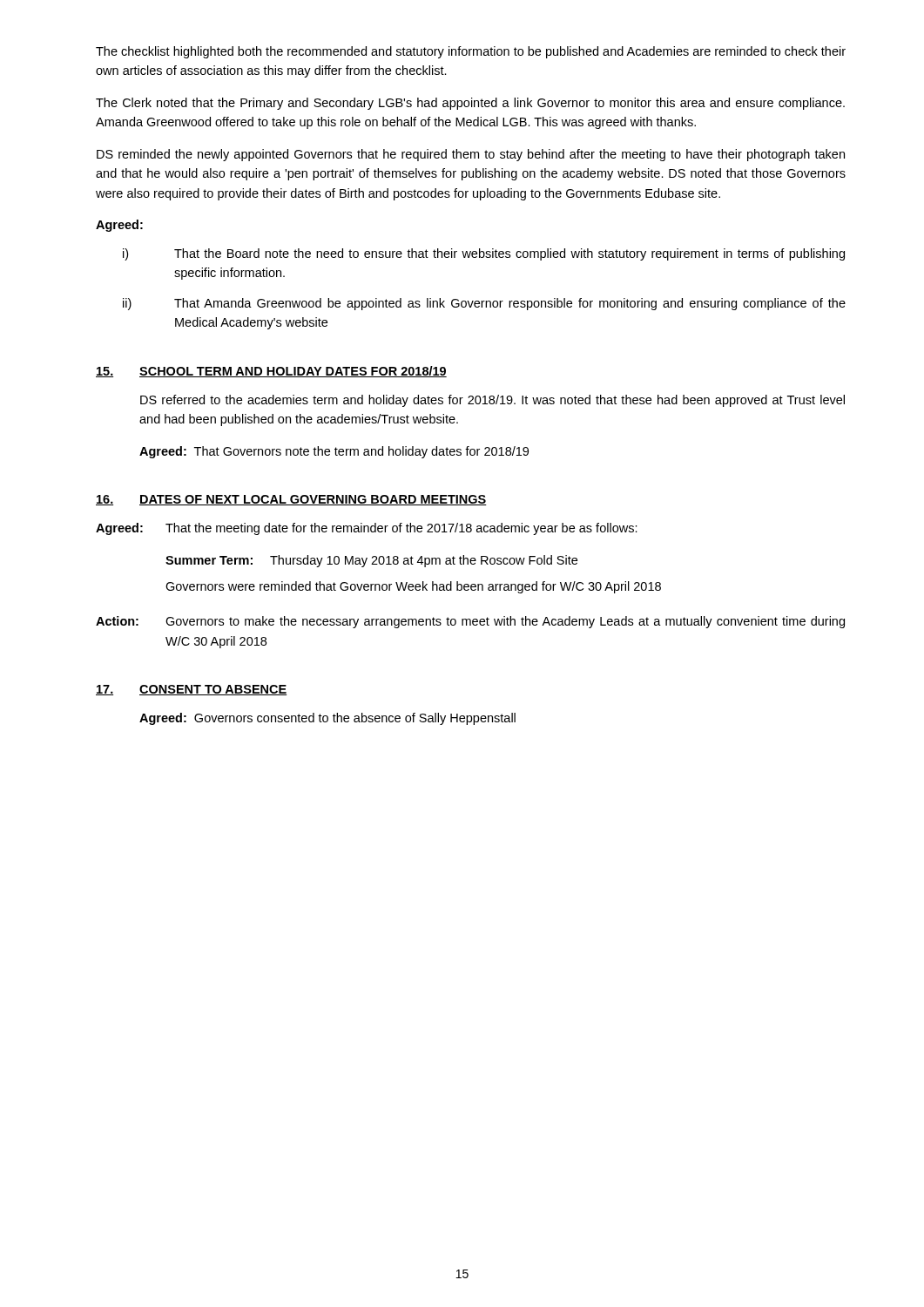
Task: Where does it say "17. CONSENT TO ABSENCE"?
Action: pos(191,690)
